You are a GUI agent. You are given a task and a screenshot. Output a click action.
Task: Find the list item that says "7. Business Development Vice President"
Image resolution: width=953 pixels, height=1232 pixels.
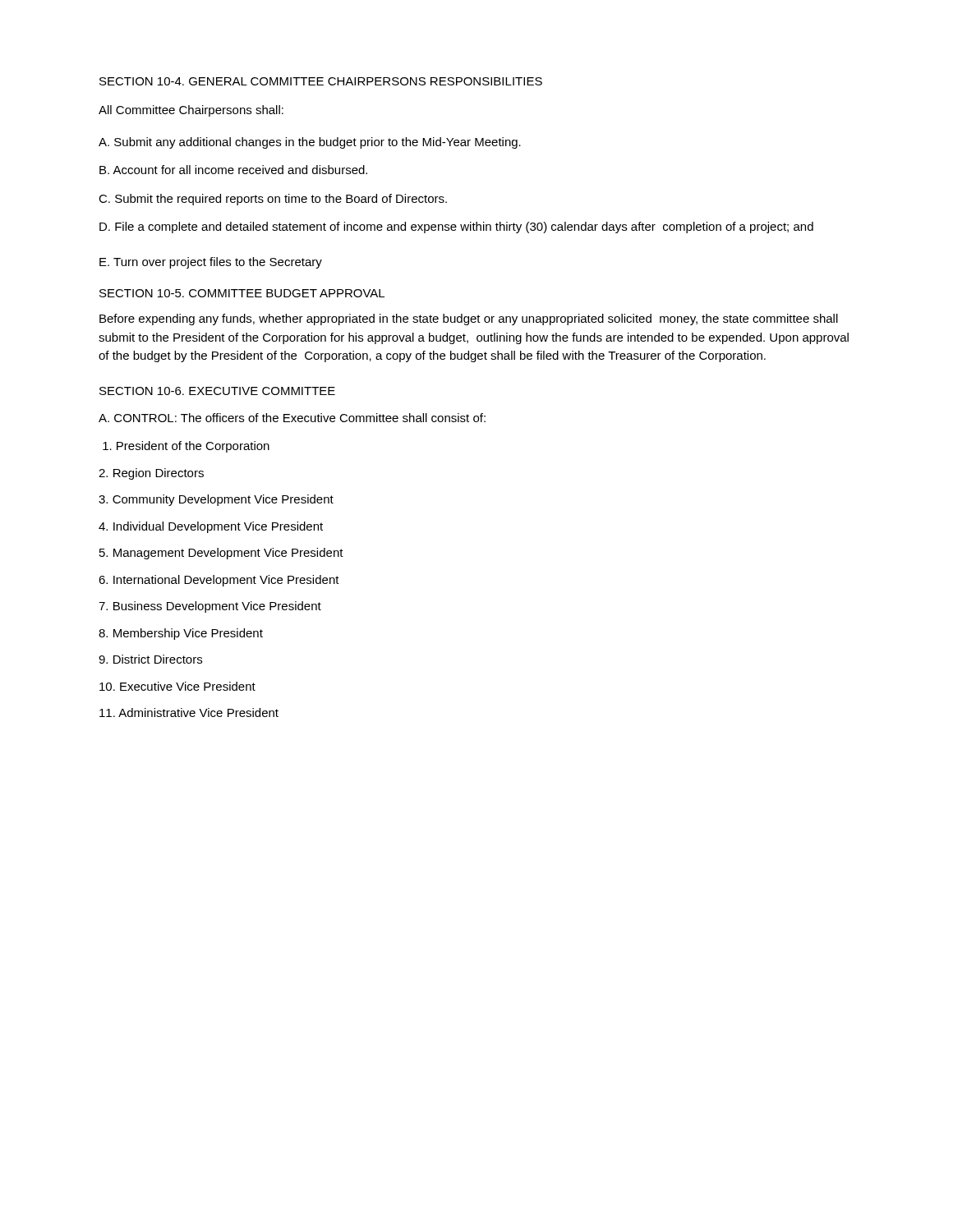(210, 606)
